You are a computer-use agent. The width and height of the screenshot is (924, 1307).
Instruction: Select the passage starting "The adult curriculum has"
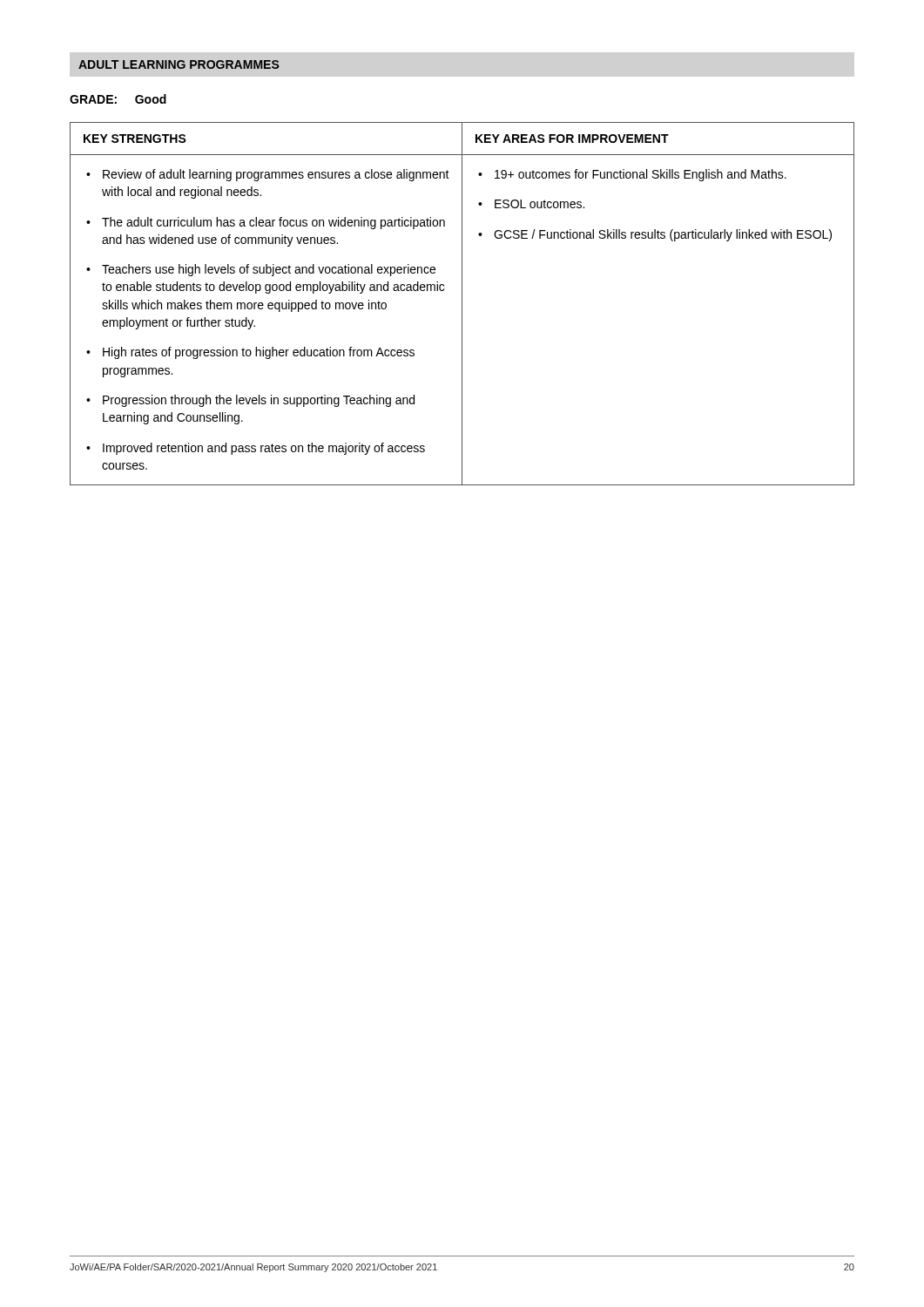[274, 231]
